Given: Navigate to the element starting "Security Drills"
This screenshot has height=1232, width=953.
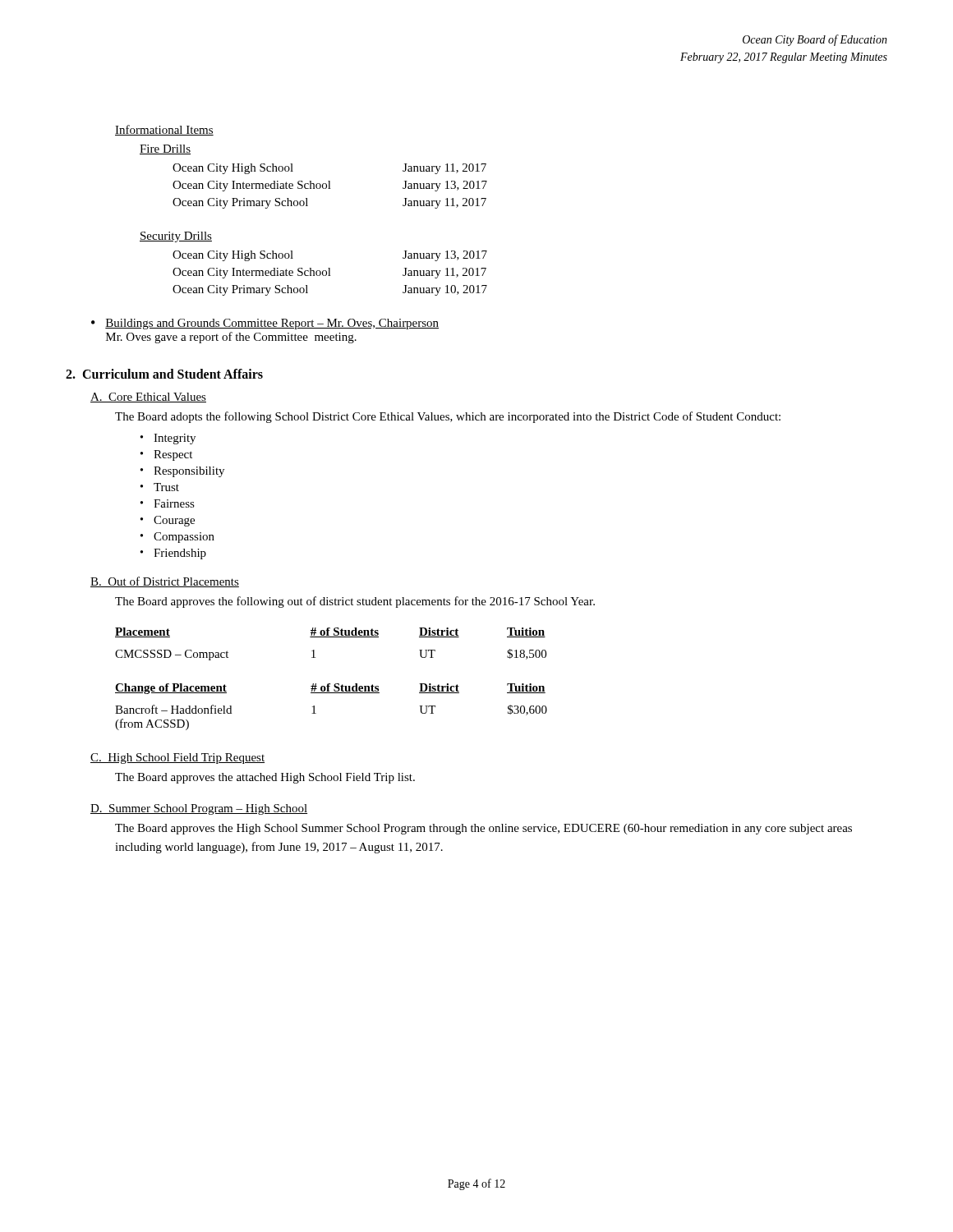Looking at the screenshot, I should 176,236.
